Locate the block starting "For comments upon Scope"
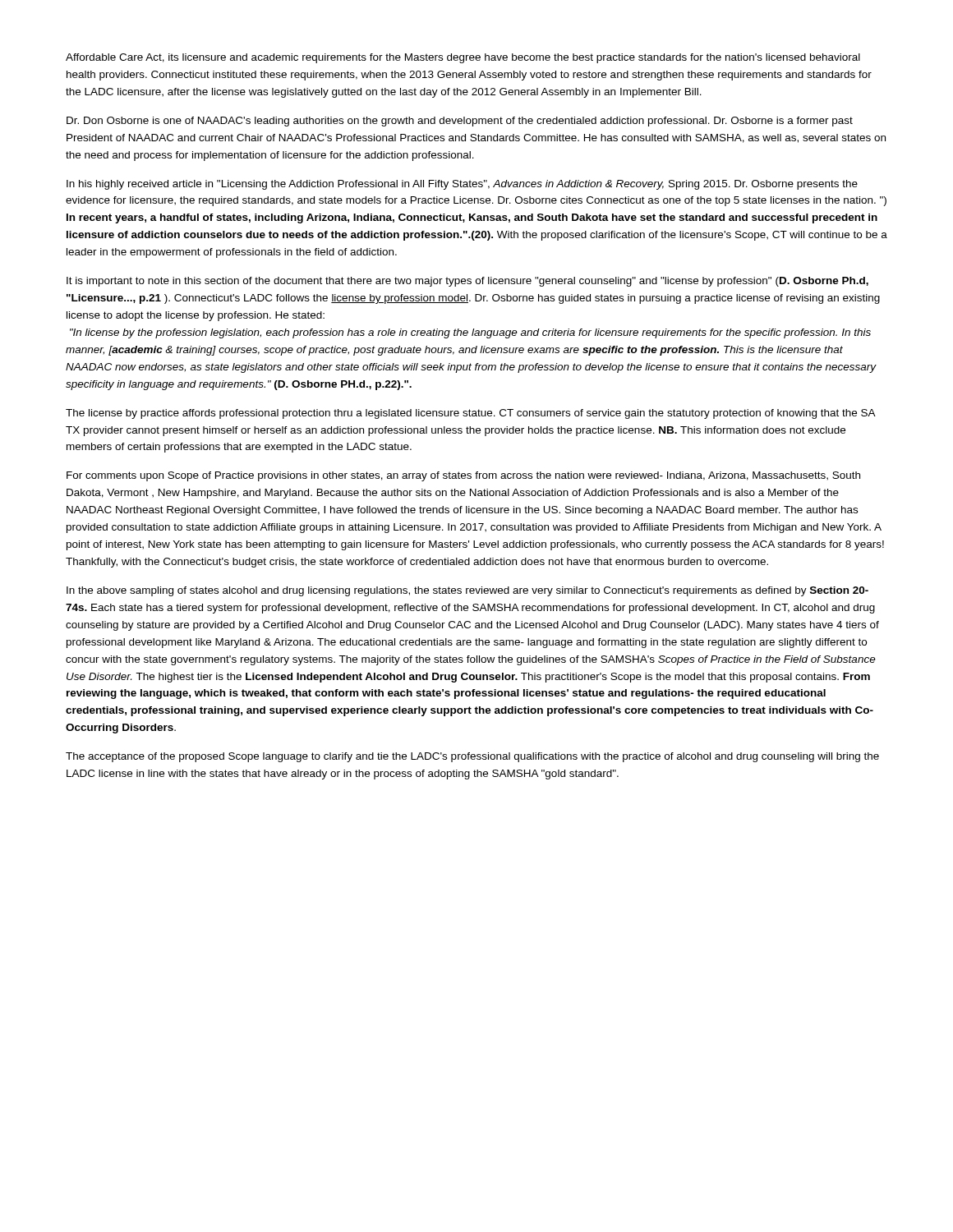The height and width of the screenshot is (1232, 953). coord(475,518)
